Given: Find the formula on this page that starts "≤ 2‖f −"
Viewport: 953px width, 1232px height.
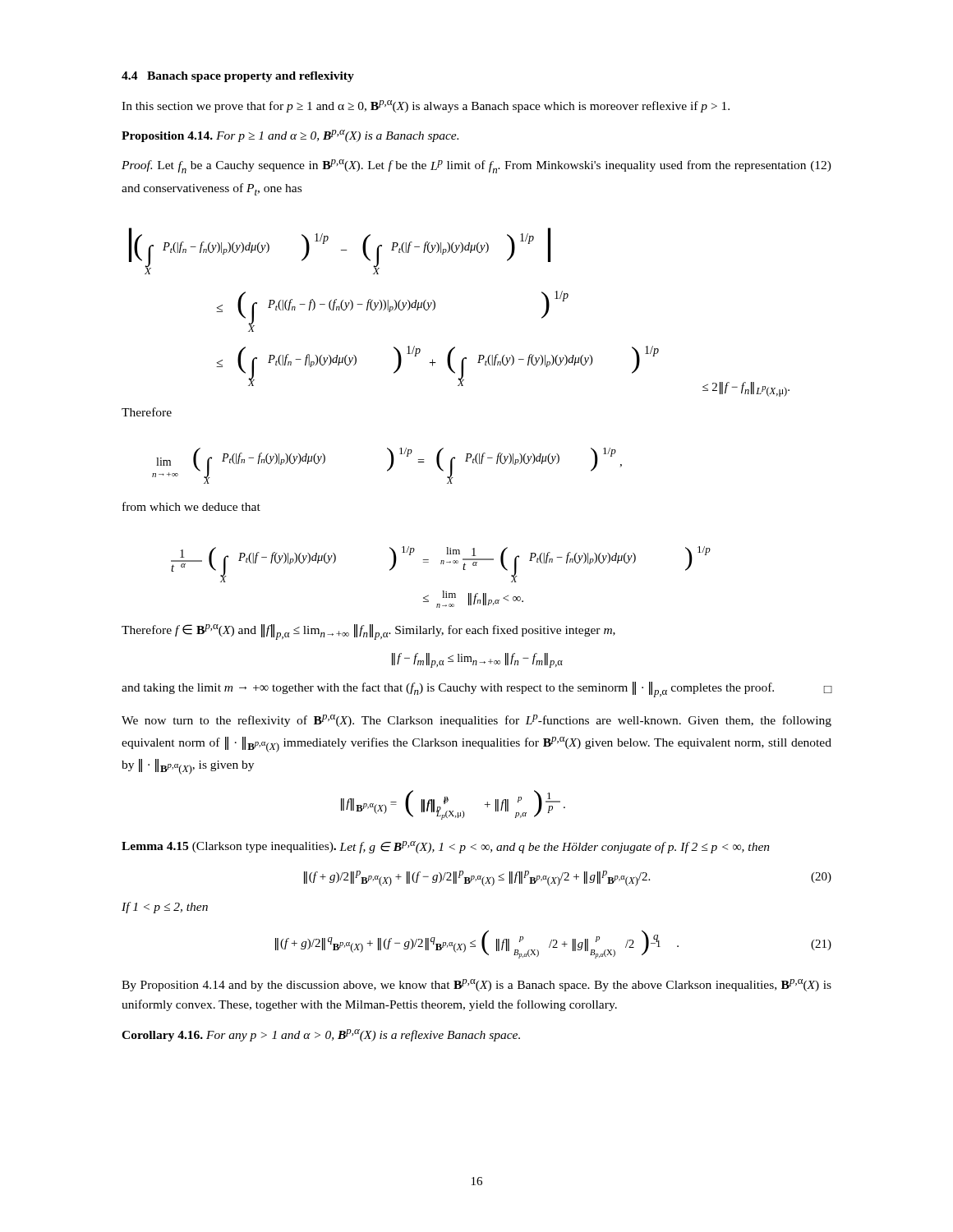Looking at the screenshot, I should (698, 388).
